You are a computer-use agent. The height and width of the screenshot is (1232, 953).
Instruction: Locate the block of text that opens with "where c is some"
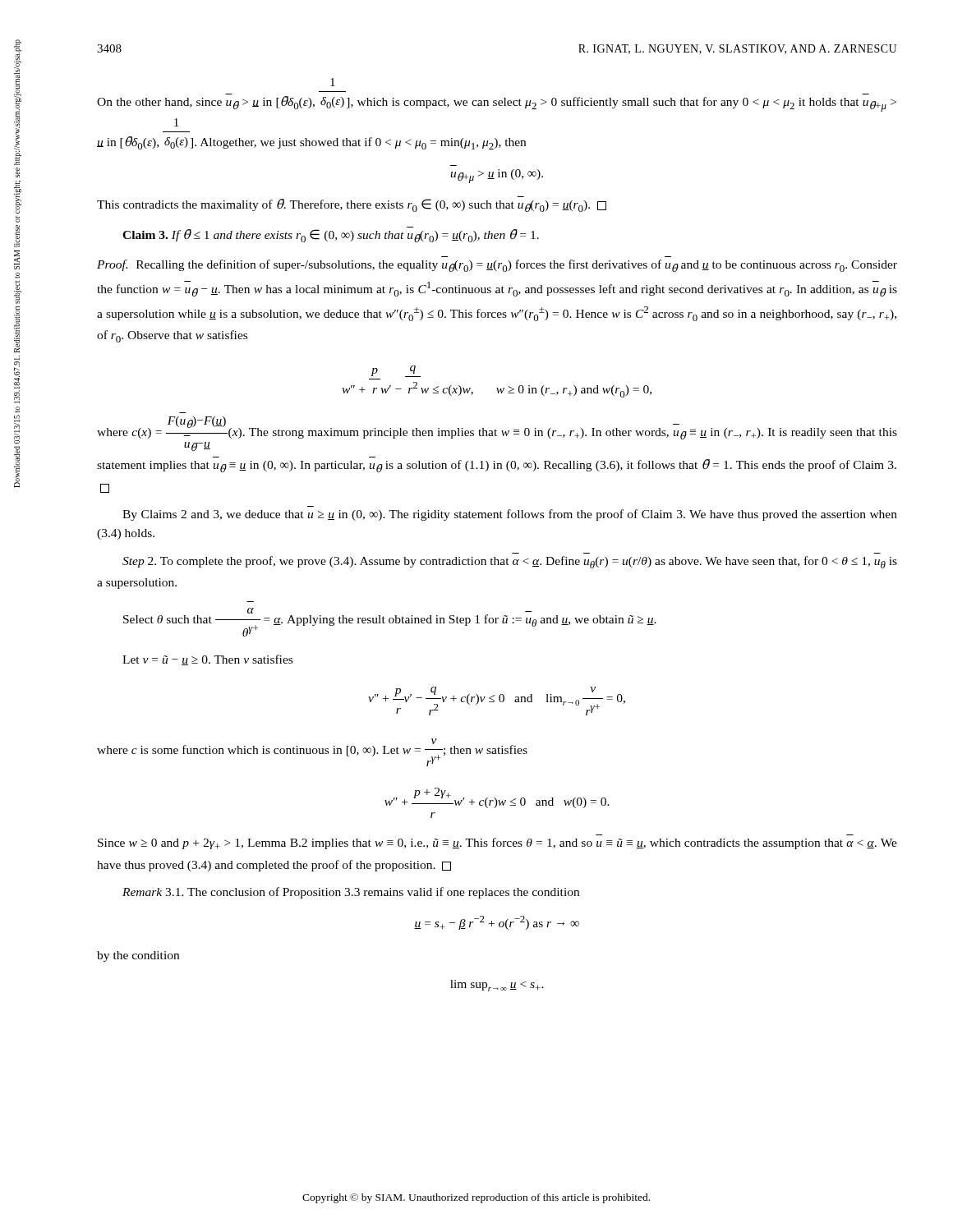coord(497,751)
